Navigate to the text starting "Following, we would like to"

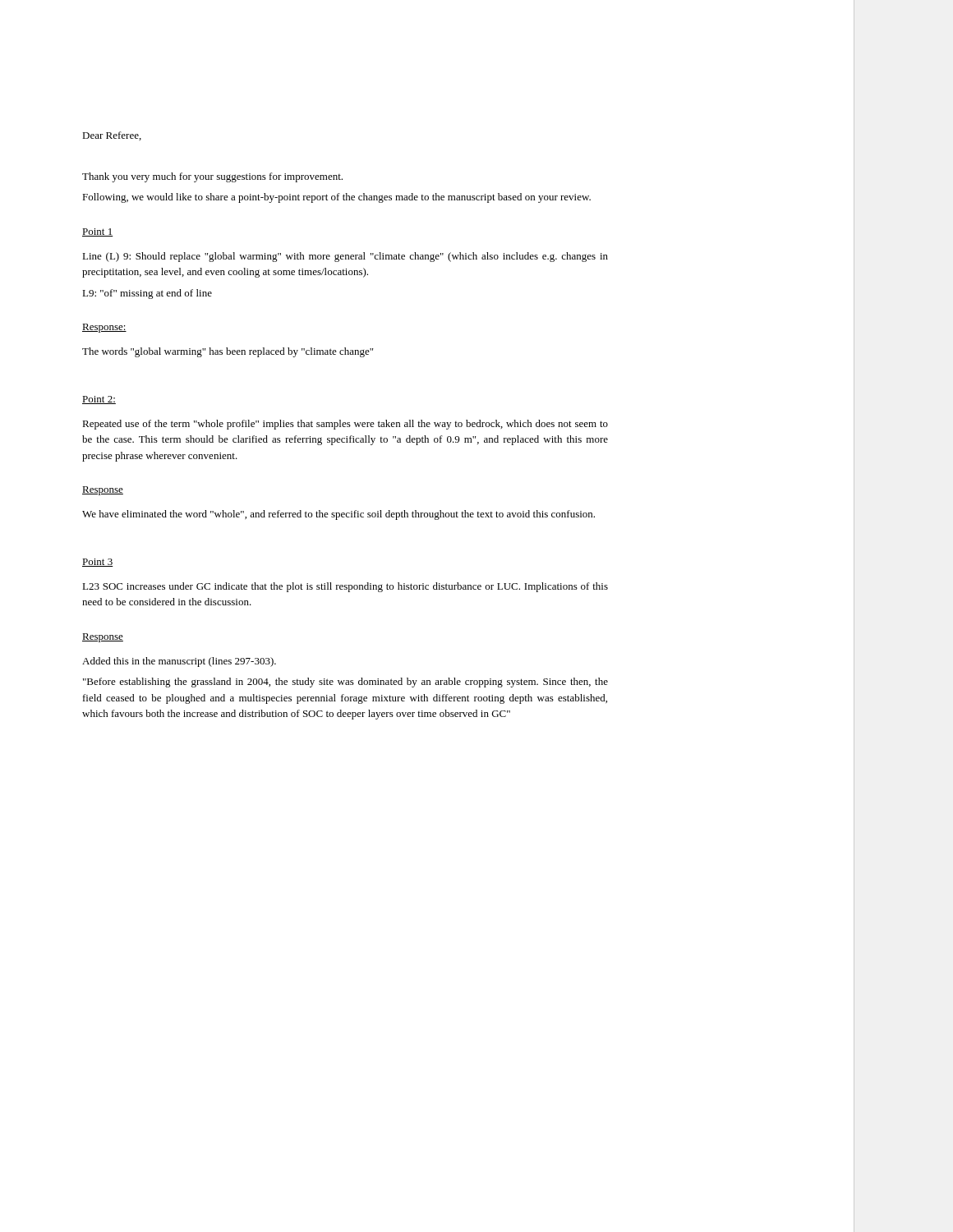(337, 197)
